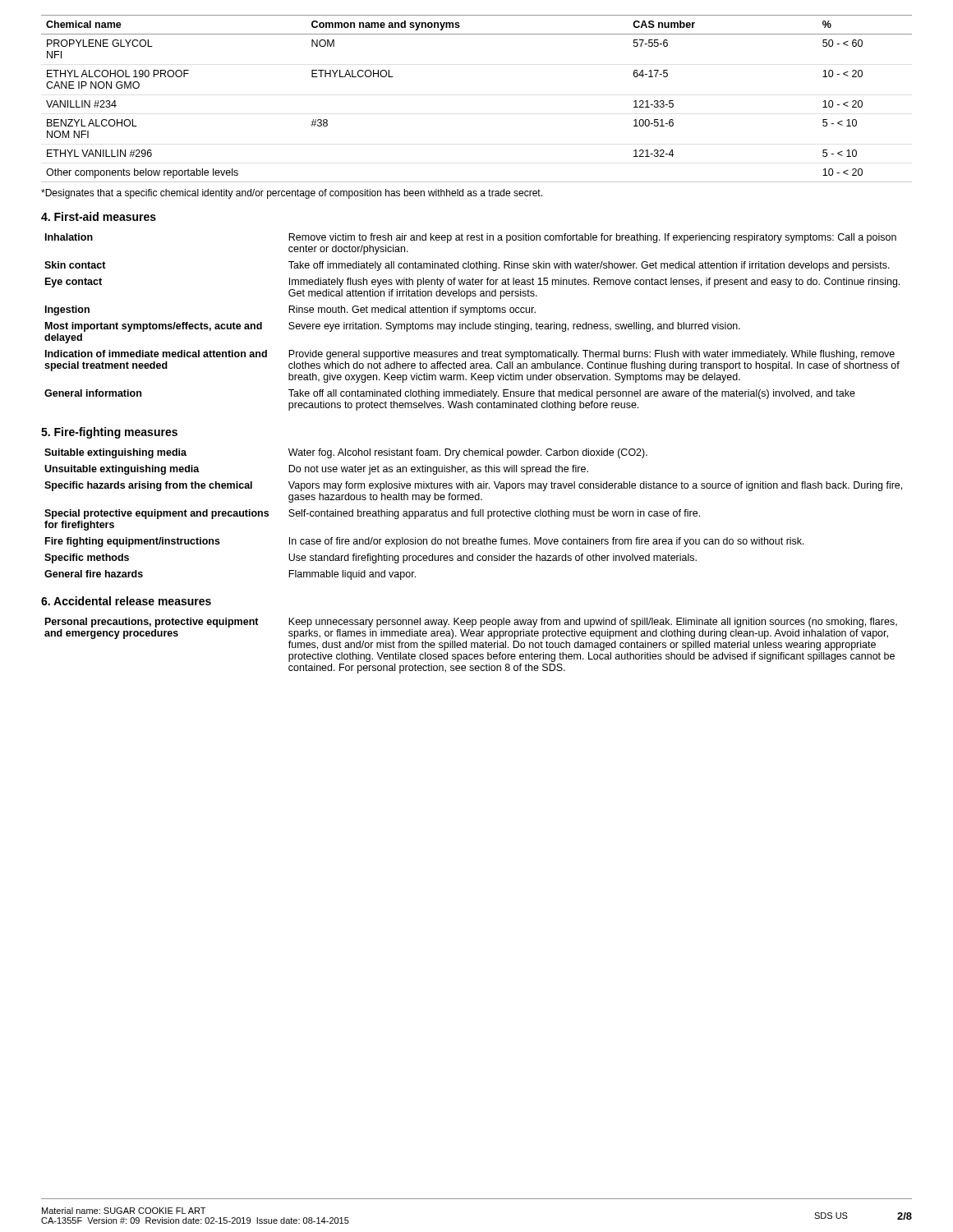Viewport: 953px width, 1232px height.
Task: Find the text block starting "4. First-aid measures"
Action: click(99, 217)
